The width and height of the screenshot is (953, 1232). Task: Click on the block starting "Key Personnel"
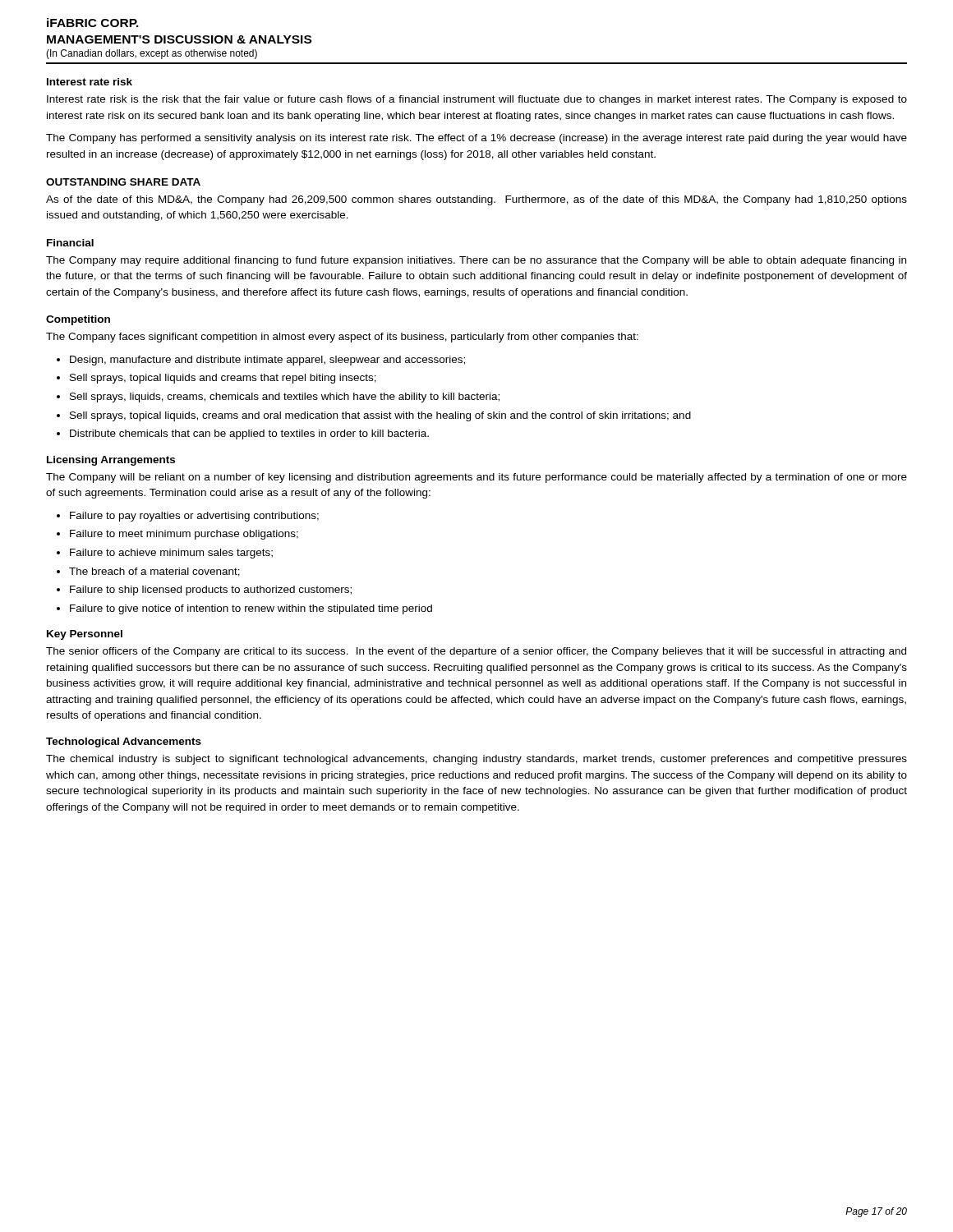[x=85, y=634]
